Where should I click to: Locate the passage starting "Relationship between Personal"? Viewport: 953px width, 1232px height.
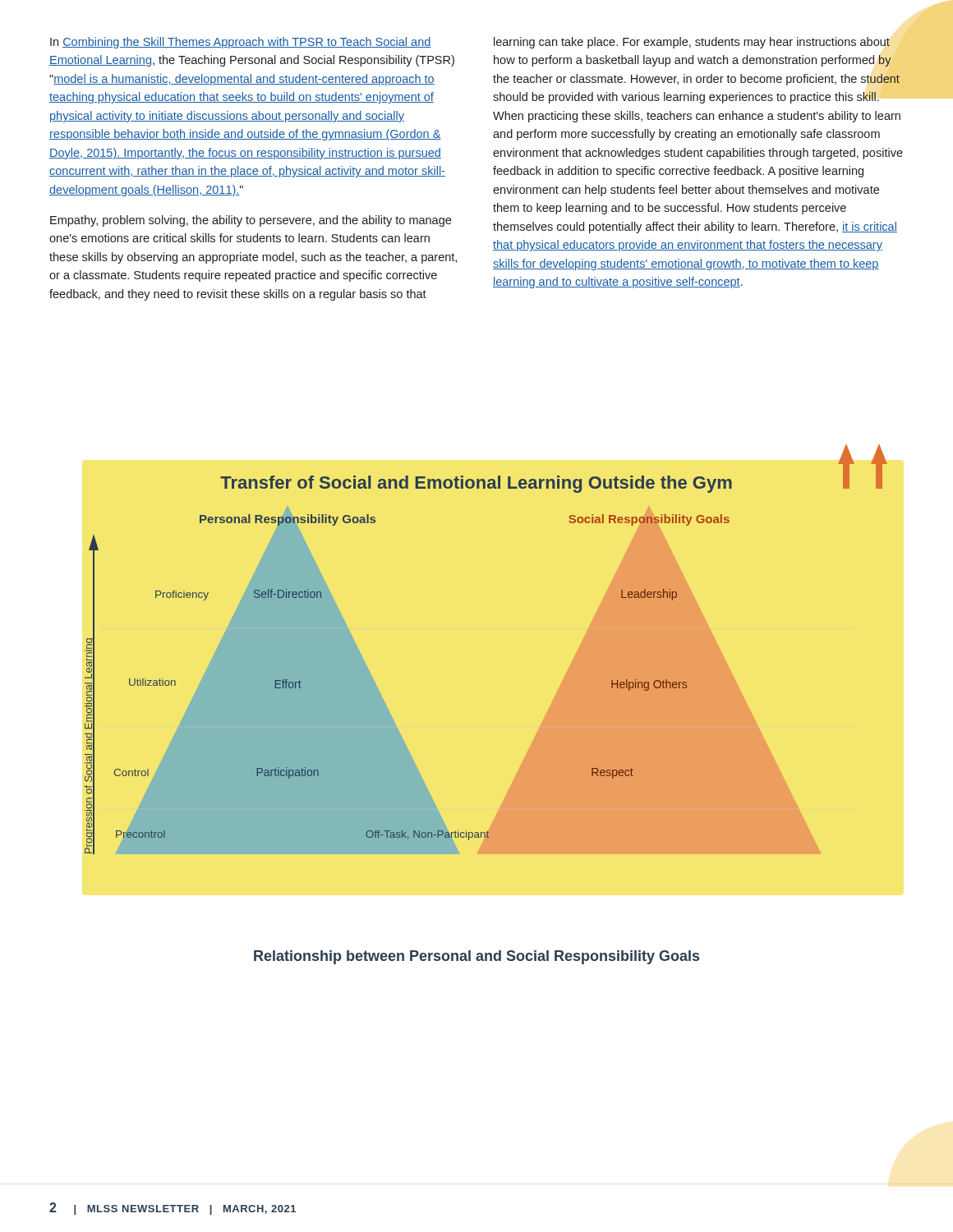click(x=476, y=956)
